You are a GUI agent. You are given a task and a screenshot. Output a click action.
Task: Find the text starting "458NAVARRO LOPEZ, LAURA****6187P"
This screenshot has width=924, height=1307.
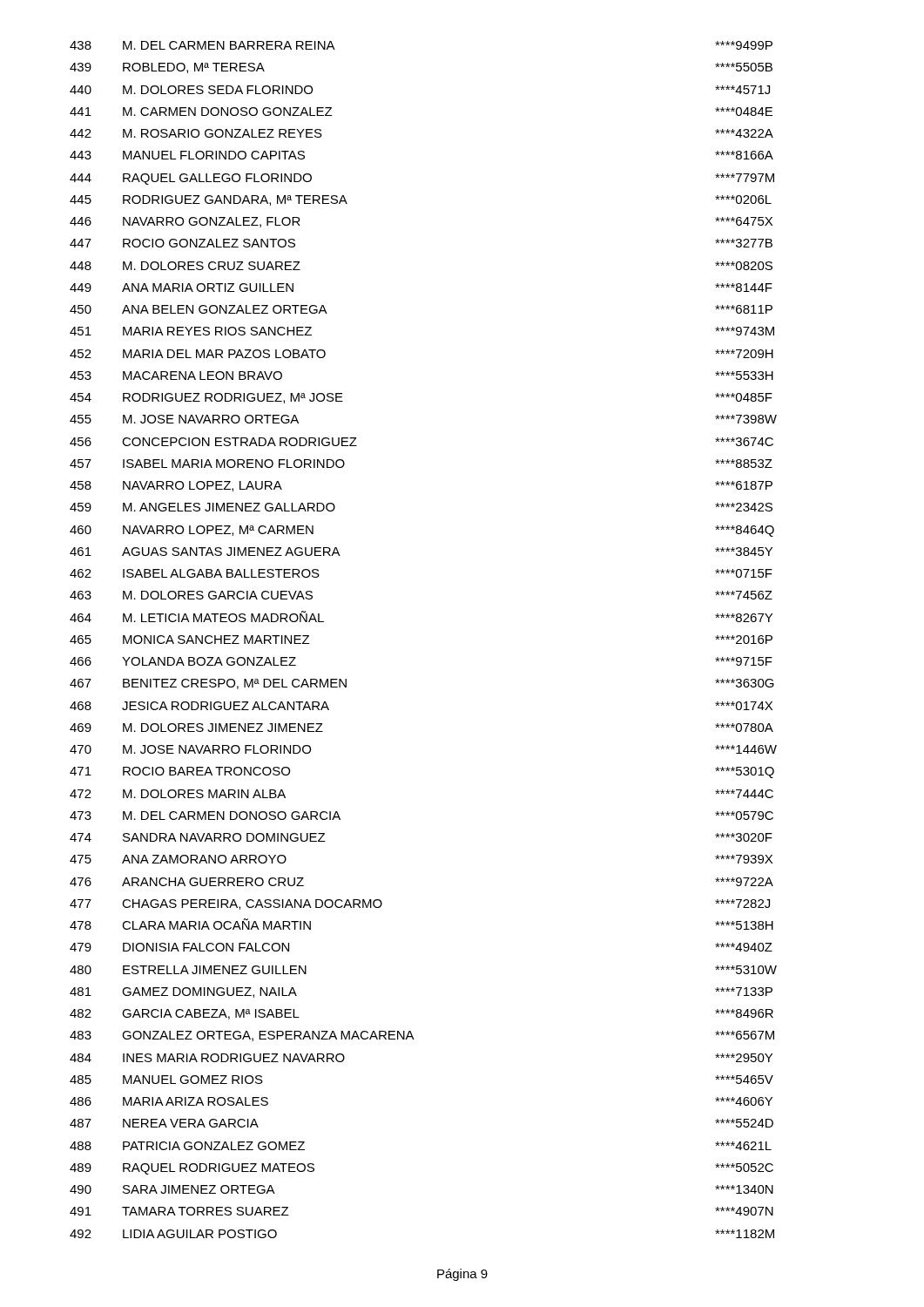pos(81,485)
